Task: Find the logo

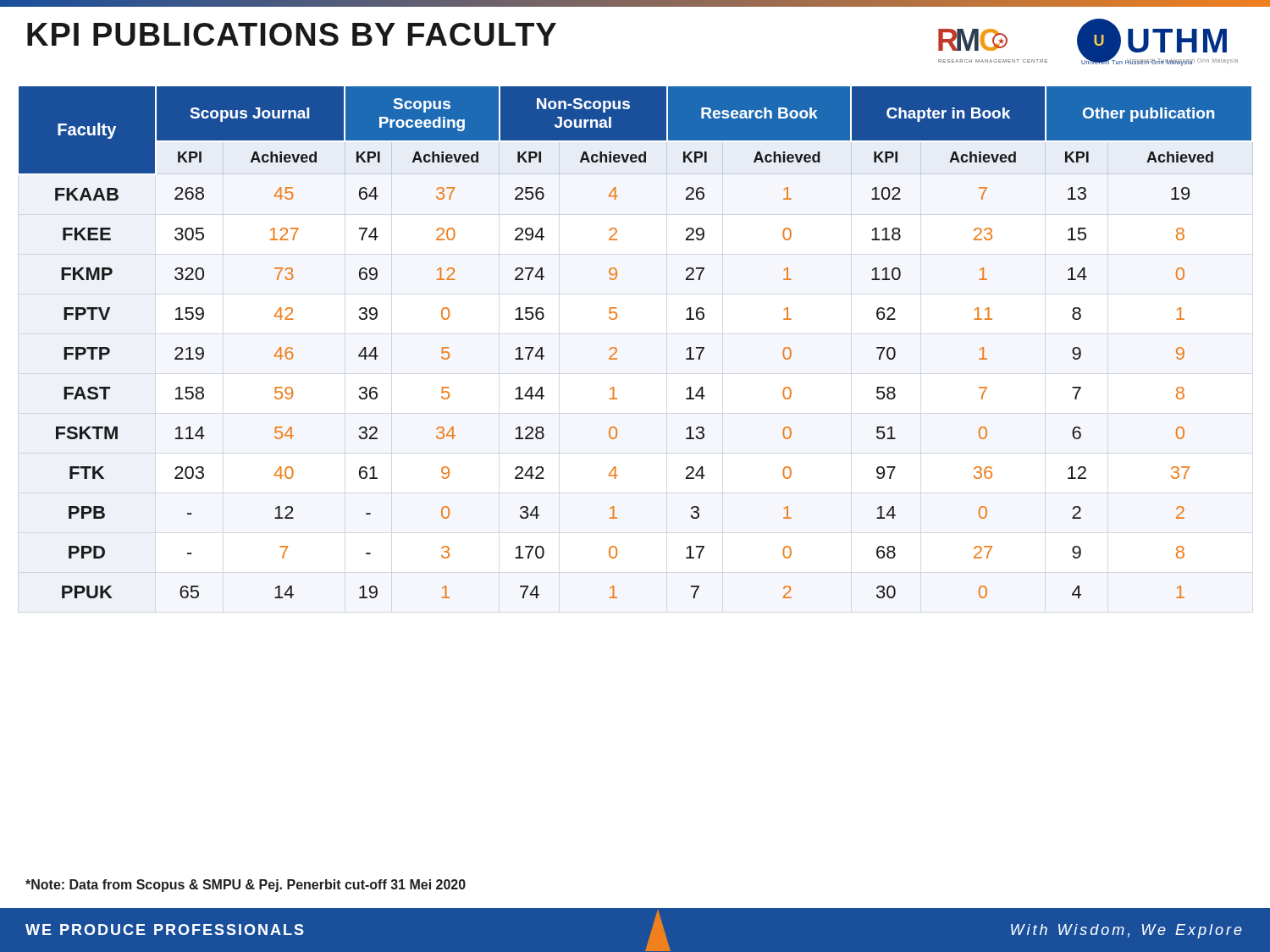Action: coord(1090,41)
